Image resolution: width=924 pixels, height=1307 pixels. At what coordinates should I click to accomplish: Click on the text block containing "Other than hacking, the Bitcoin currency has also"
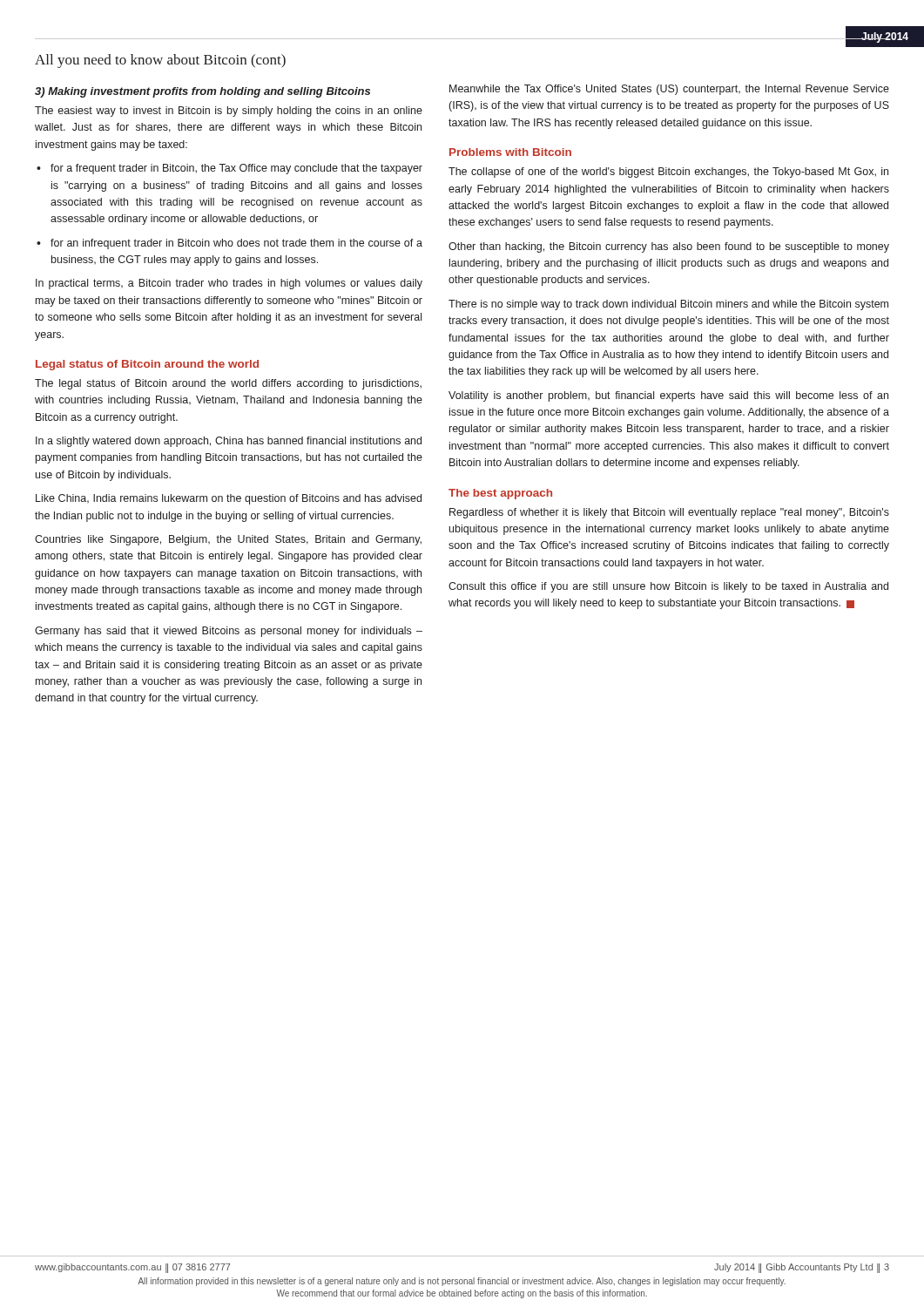tap(669, 263)
